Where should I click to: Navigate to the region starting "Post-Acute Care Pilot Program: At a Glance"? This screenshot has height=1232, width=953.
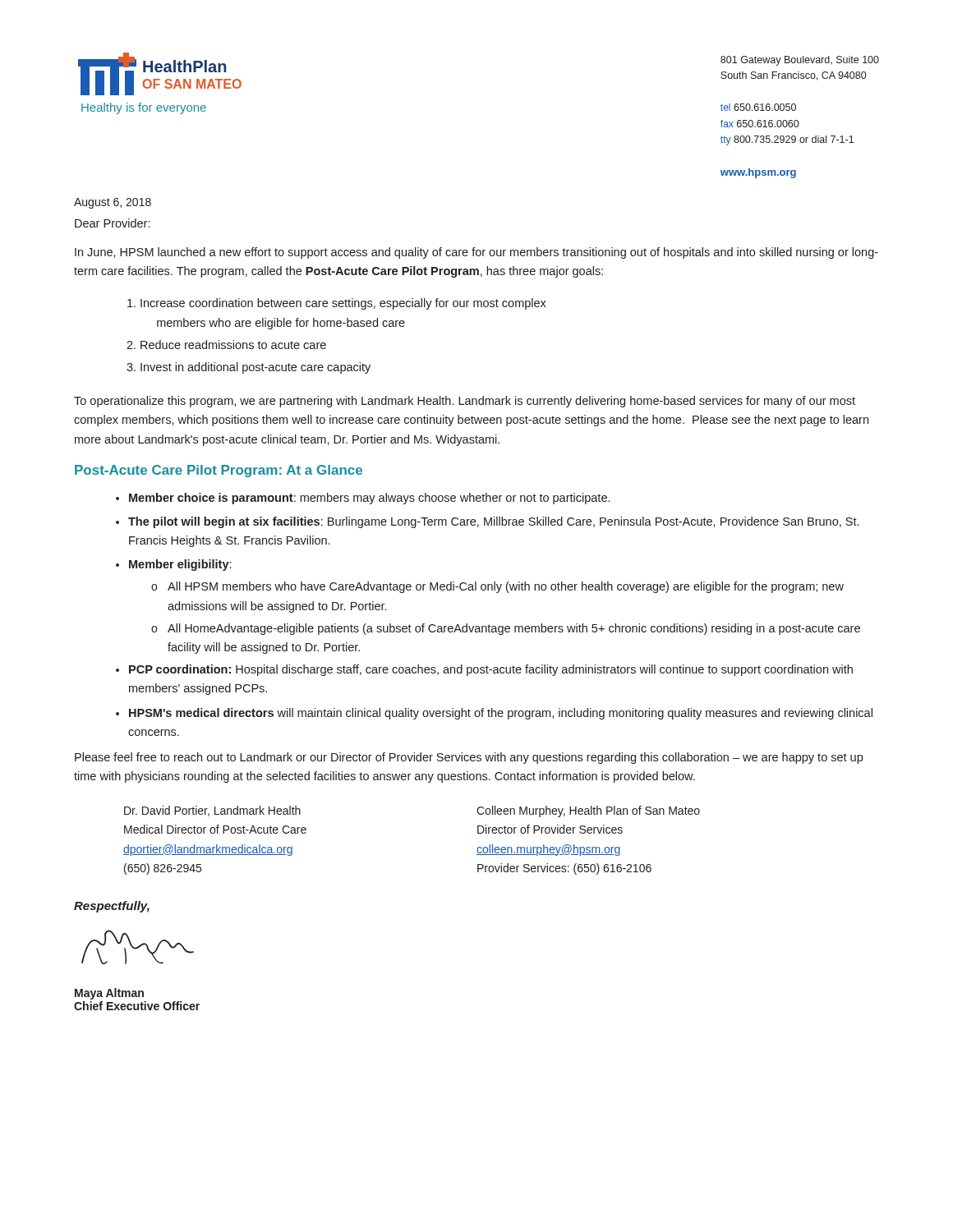[218, 470]
